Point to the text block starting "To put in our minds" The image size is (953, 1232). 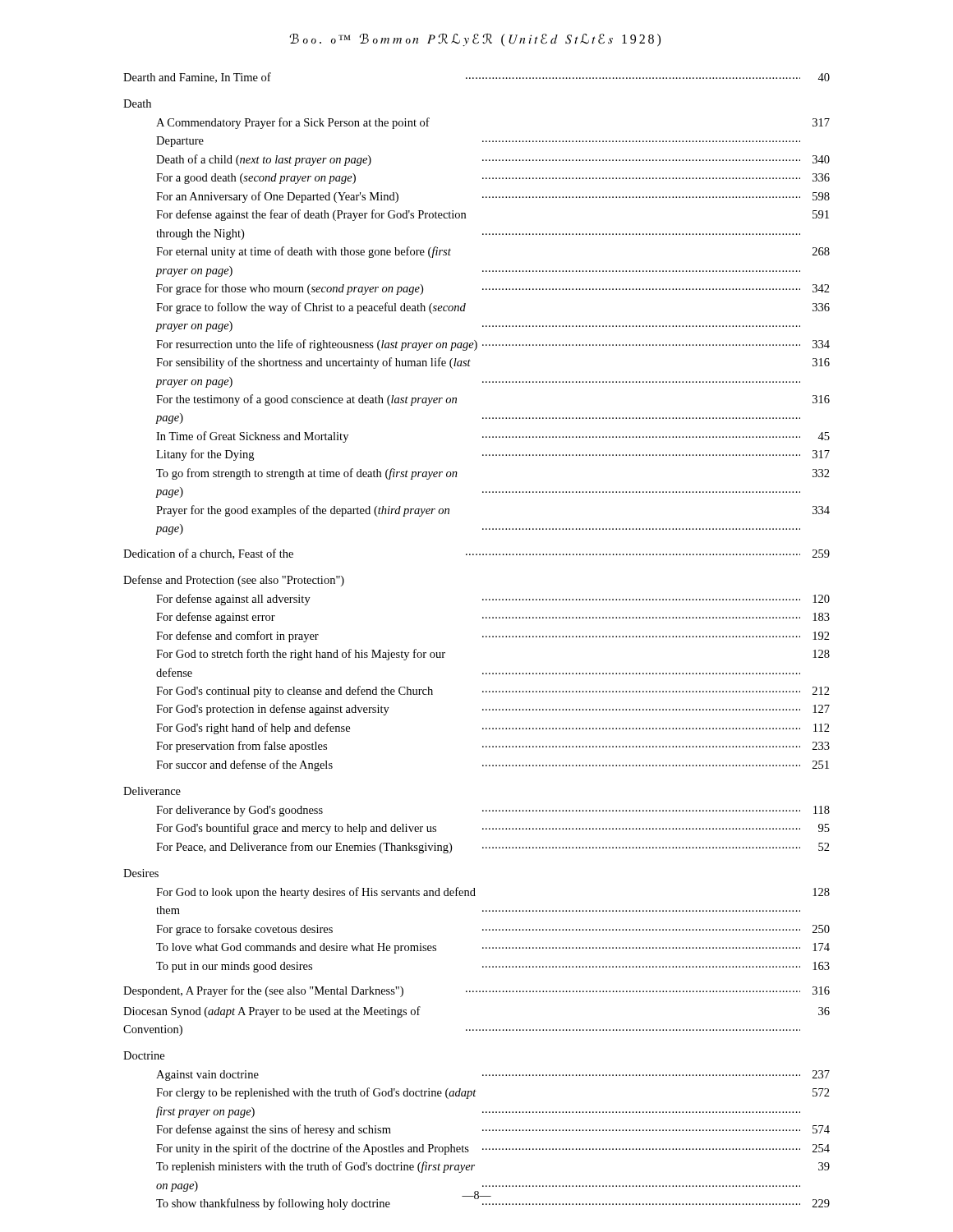(x=493, y=966)
